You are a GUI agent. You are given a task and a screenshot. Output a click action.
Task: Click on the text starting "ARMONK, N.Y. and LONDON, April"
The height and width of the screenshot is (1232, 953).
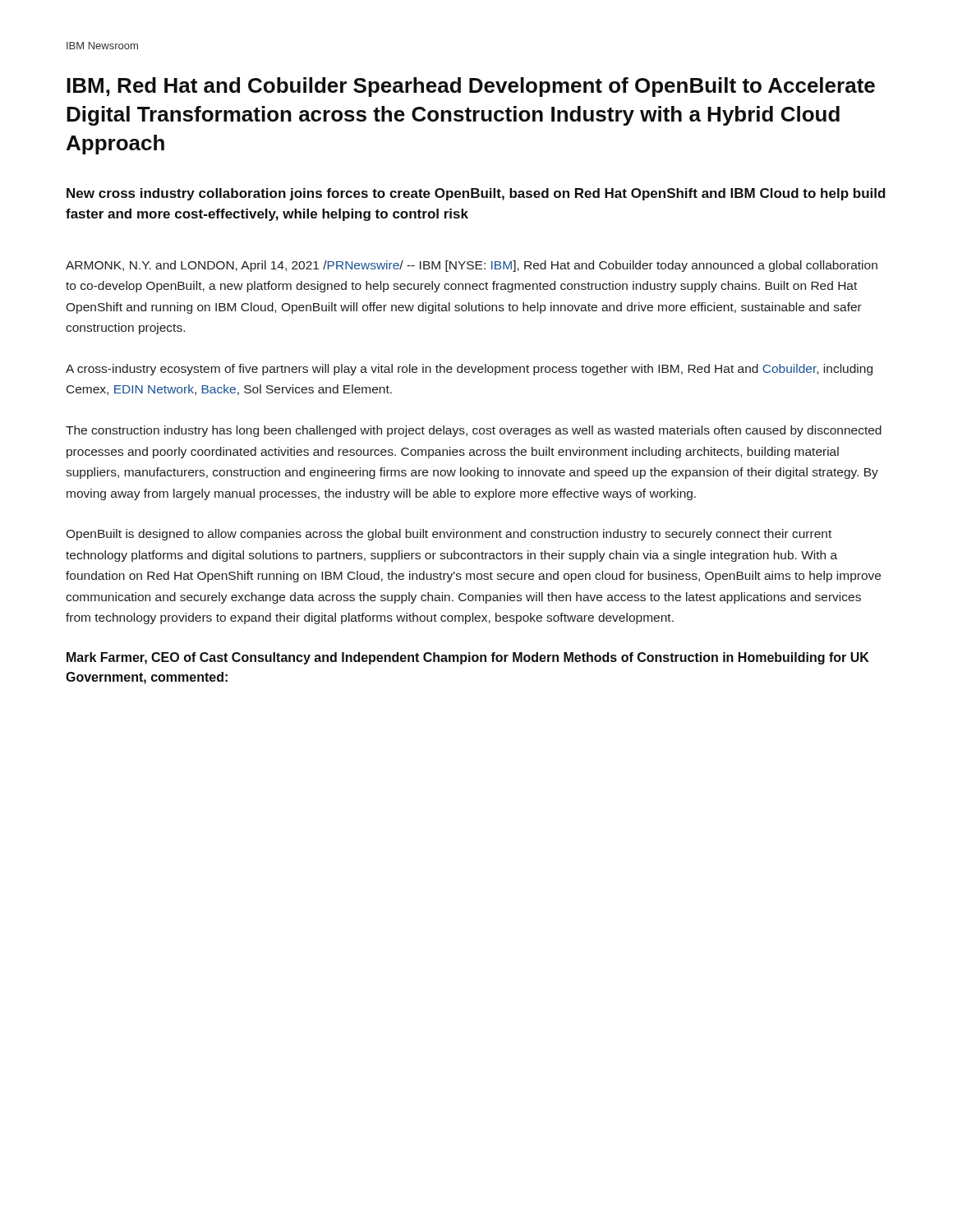(472, 296)
